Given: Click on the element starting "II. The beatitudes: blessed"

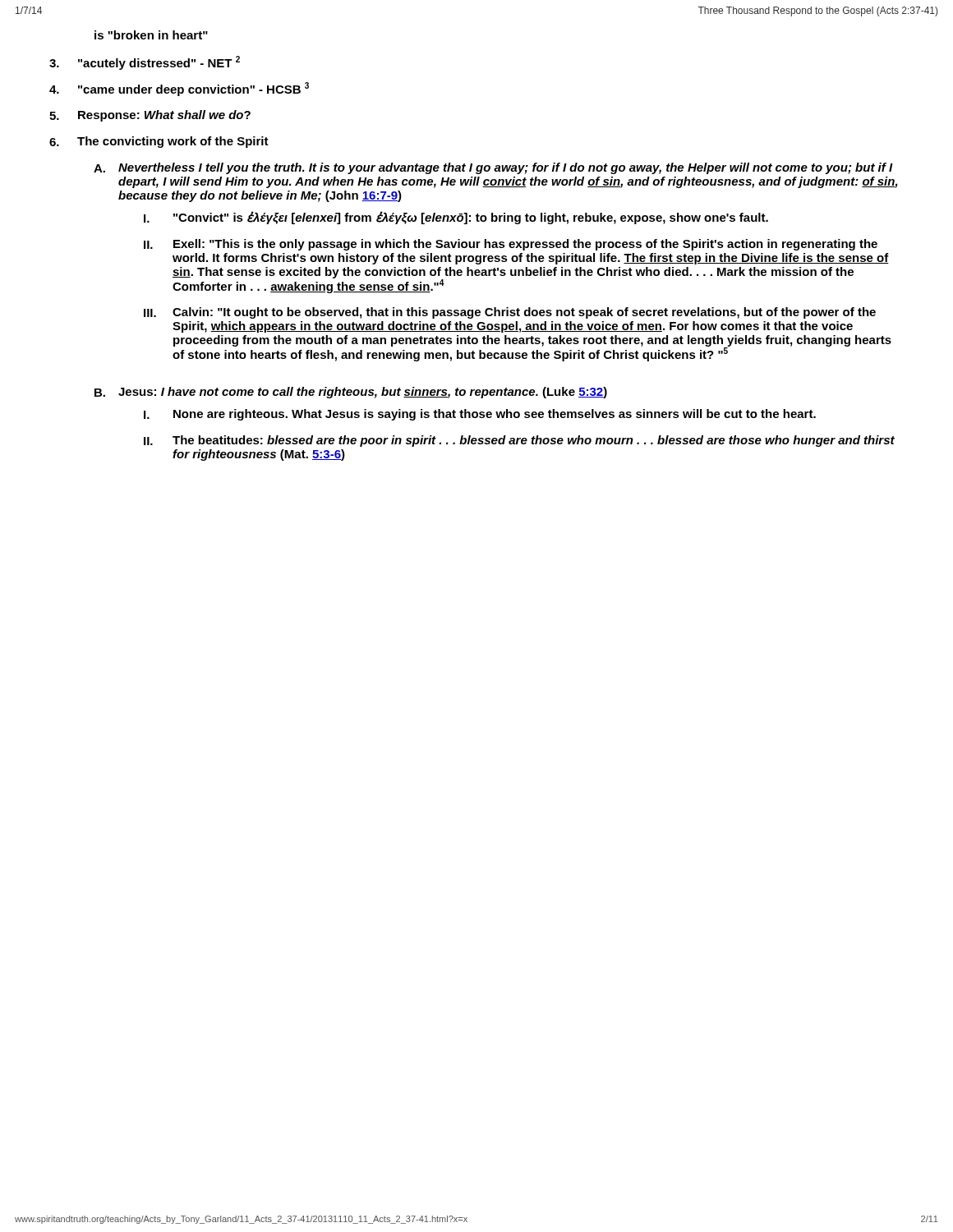Looking at the screenshot, I should [x=523, y=447].
